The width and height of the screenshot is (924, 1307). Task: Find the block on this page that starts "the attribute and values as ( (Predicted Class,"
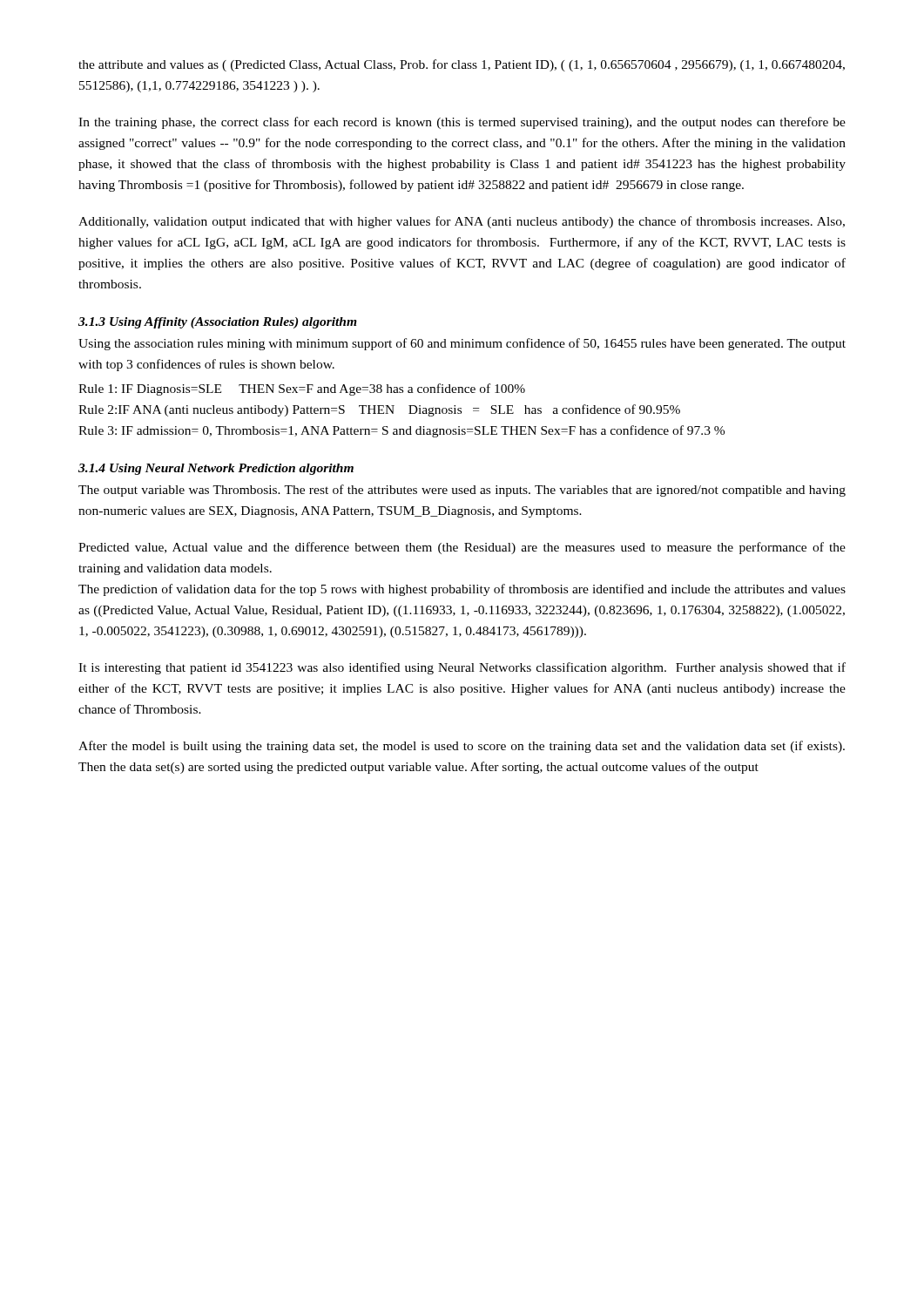tap(462, 74)
